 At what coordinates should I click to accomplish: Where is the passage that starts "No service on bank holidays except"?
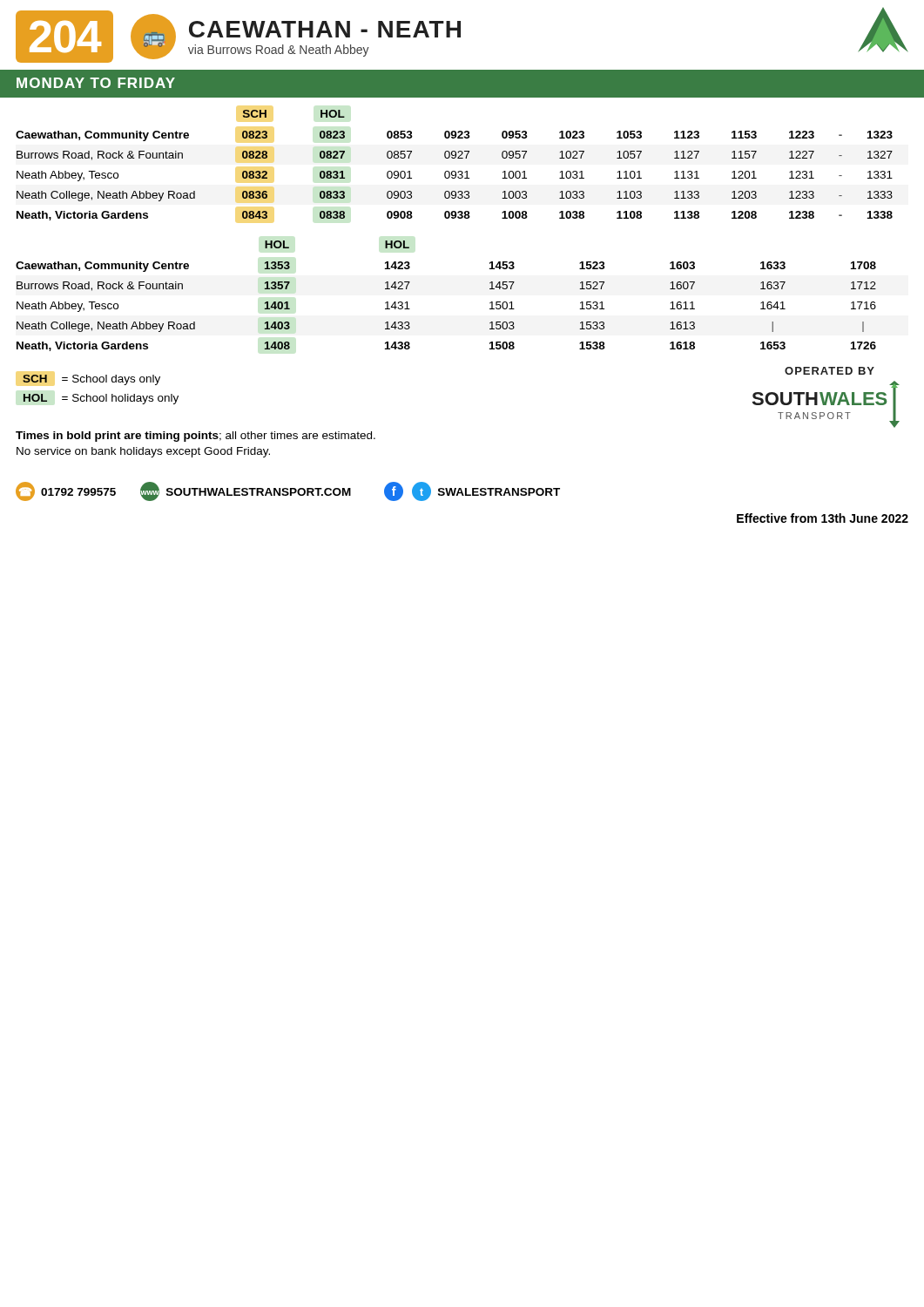click(143, 452)
